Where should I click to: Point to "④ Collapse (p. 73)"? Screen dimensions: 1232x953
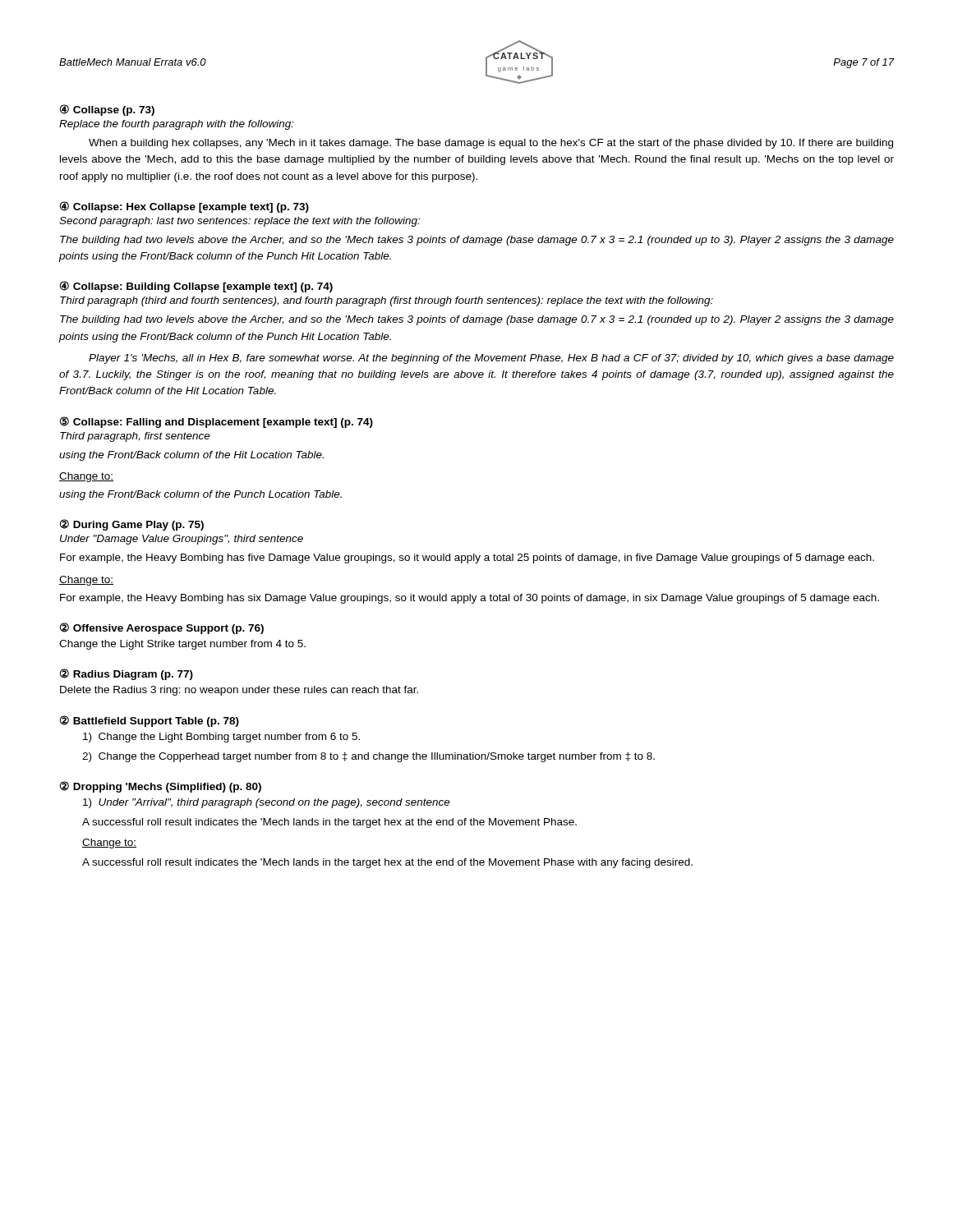coord(107,109)
